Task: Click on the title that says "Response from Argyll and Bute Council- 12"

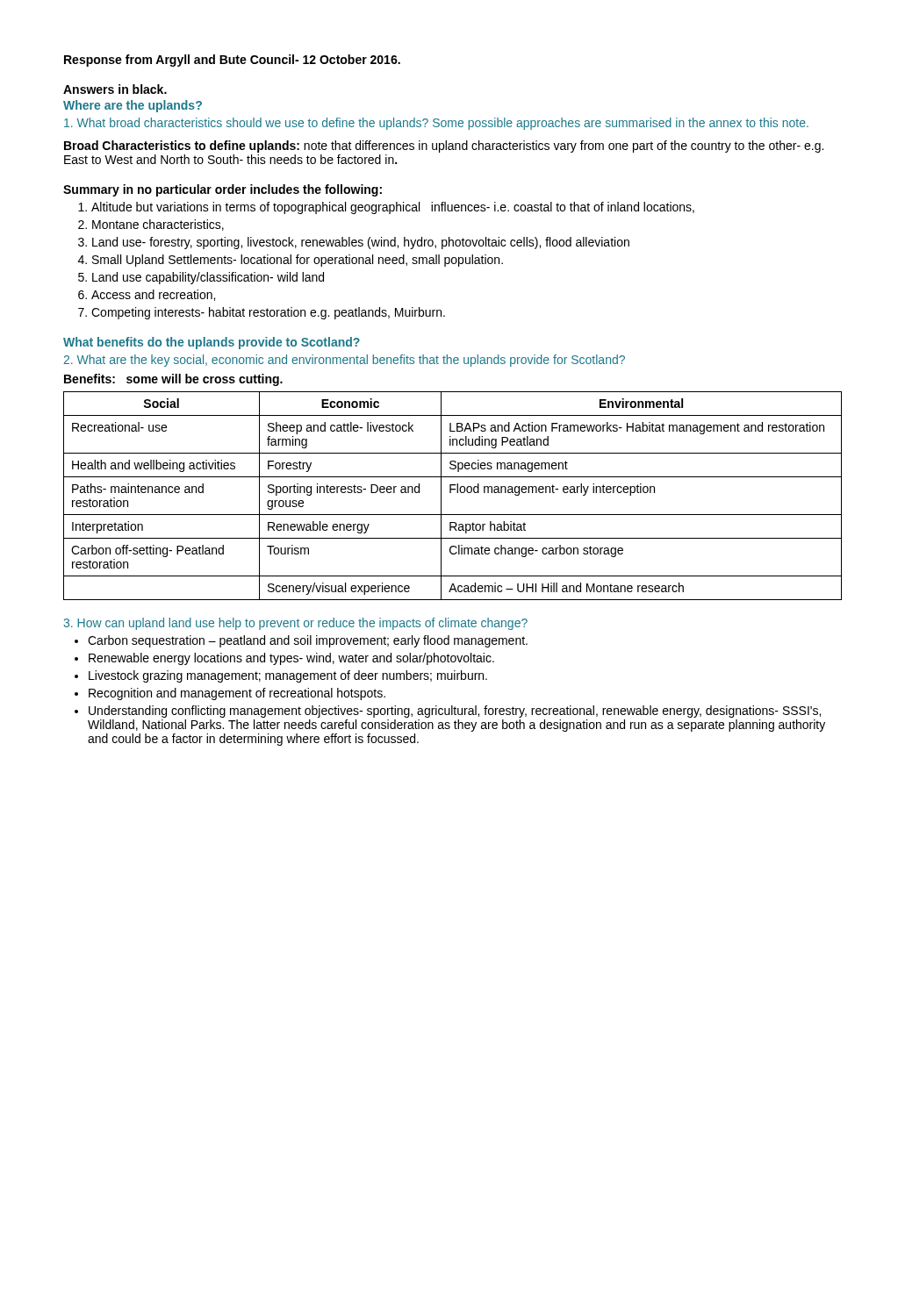Action: (232, 60)
